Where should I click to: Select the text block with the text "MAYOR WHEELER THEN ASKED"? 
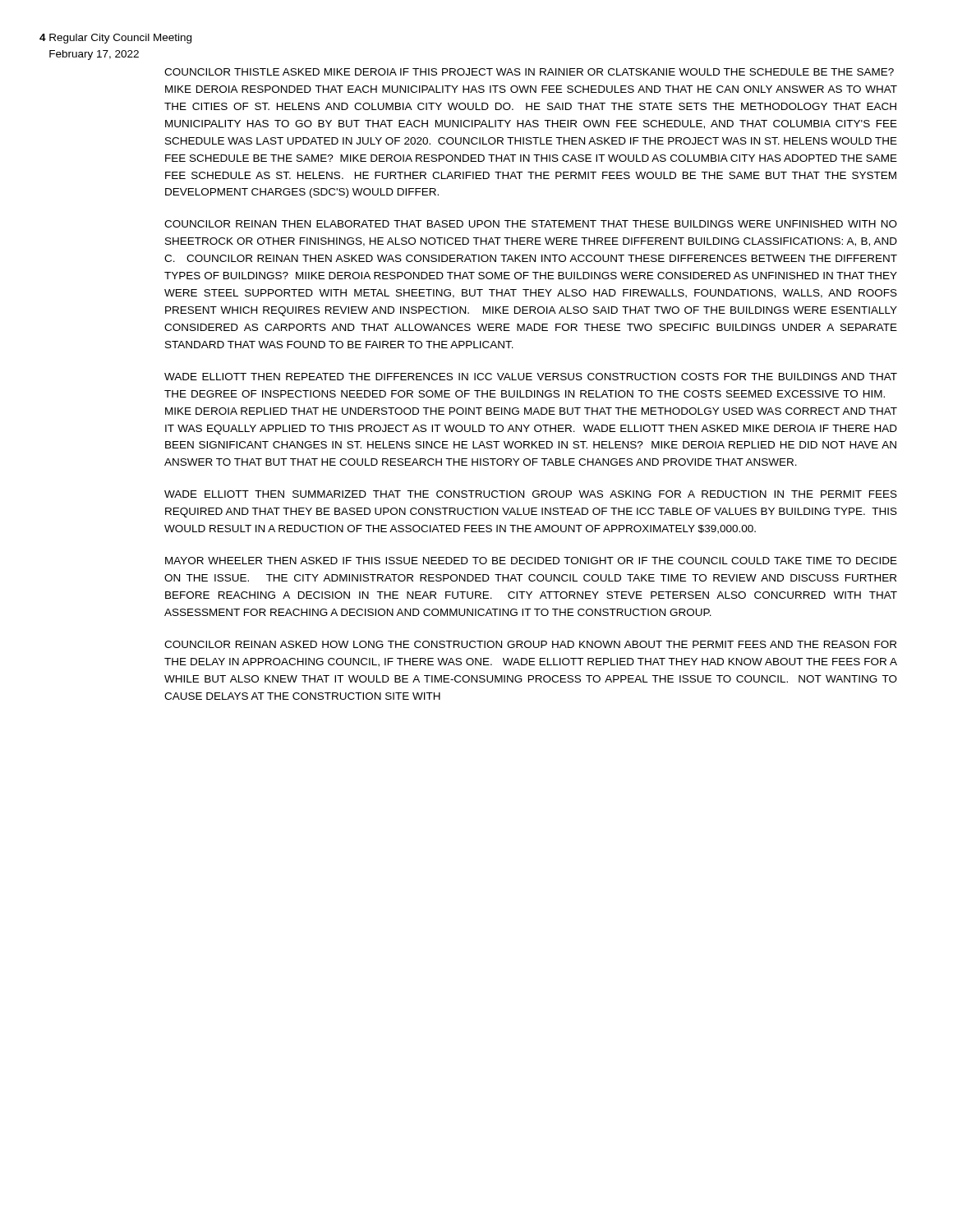(531, 586)
